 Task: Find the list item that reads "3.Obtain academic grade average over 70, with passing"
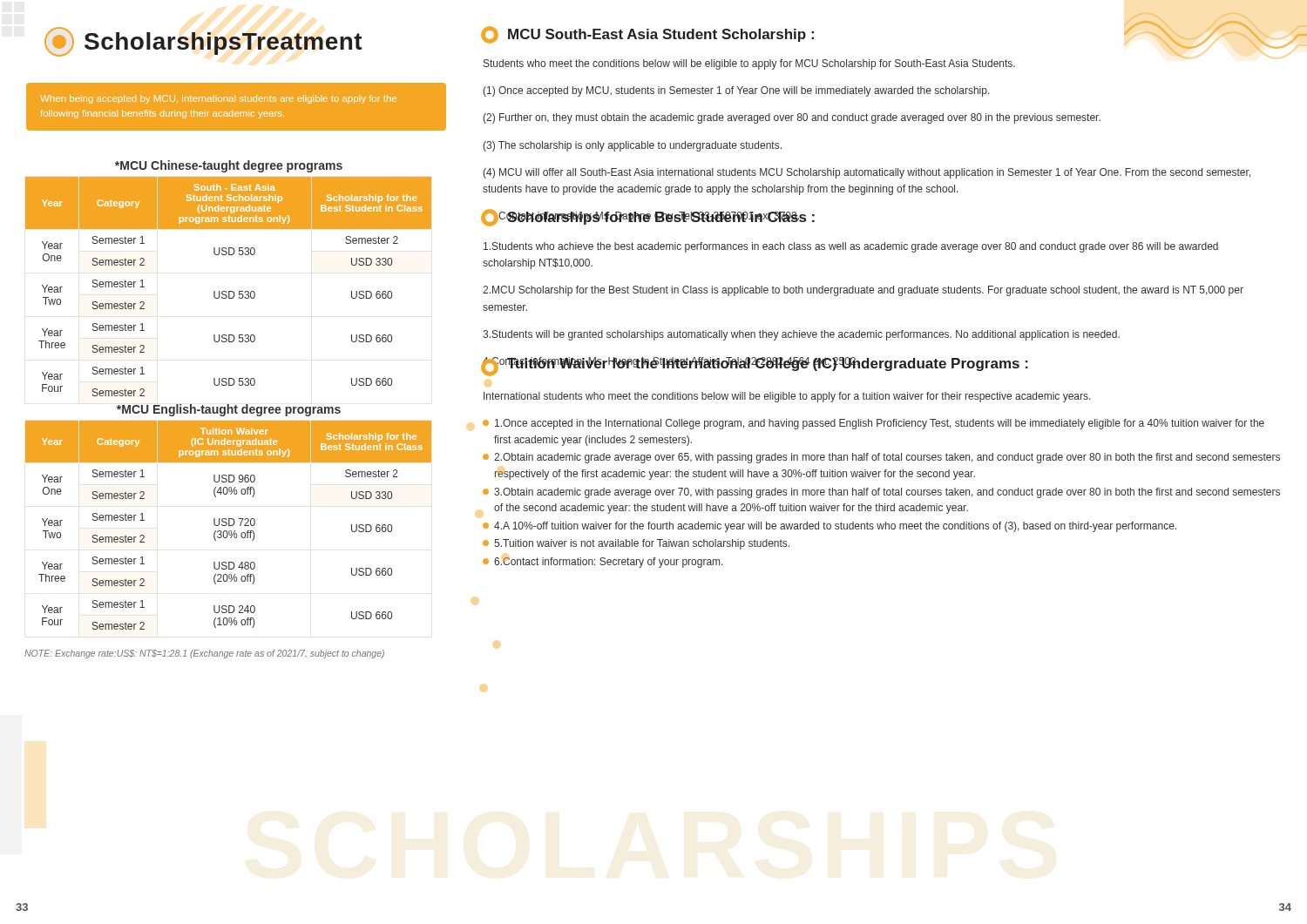pos(882,500)
